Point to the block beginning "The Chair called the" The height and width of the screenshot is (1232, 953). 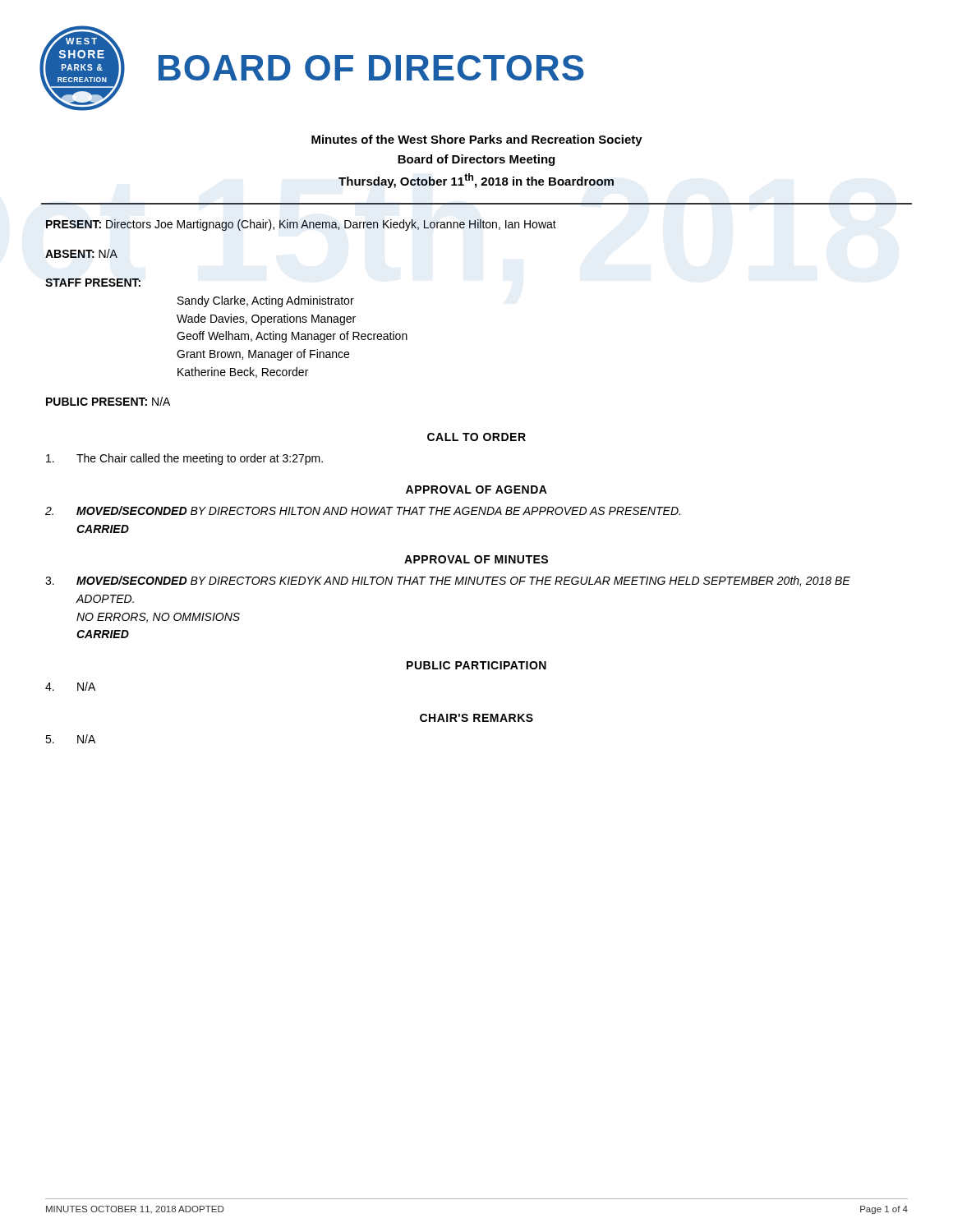(185, 459)
